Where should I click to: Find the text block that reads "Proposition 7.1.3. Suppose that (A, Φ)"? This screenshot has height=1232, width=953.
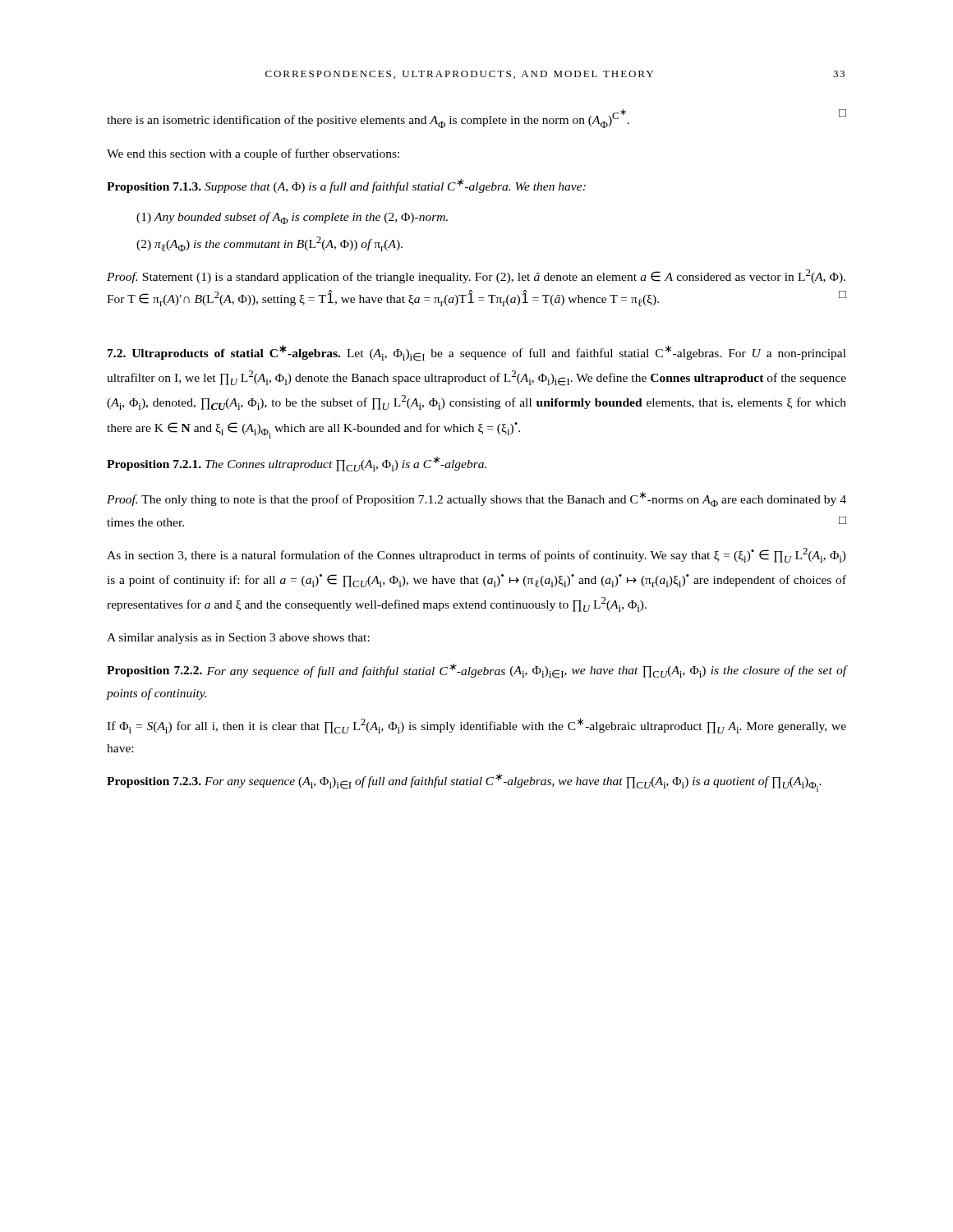[x=346, y=186]
